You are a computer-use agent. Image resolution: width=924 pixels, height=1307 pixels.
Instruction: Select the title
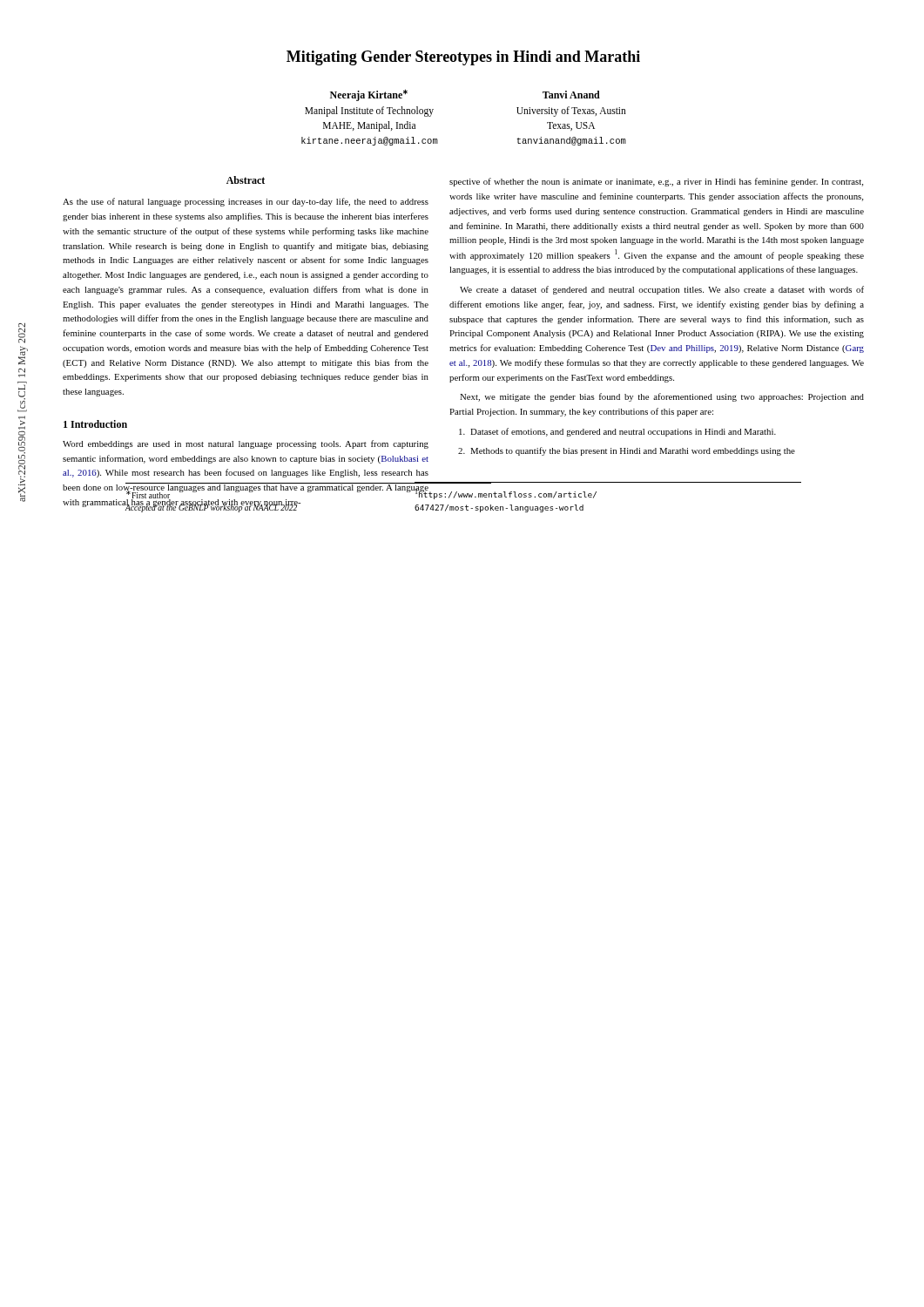(x=463, y=57)
